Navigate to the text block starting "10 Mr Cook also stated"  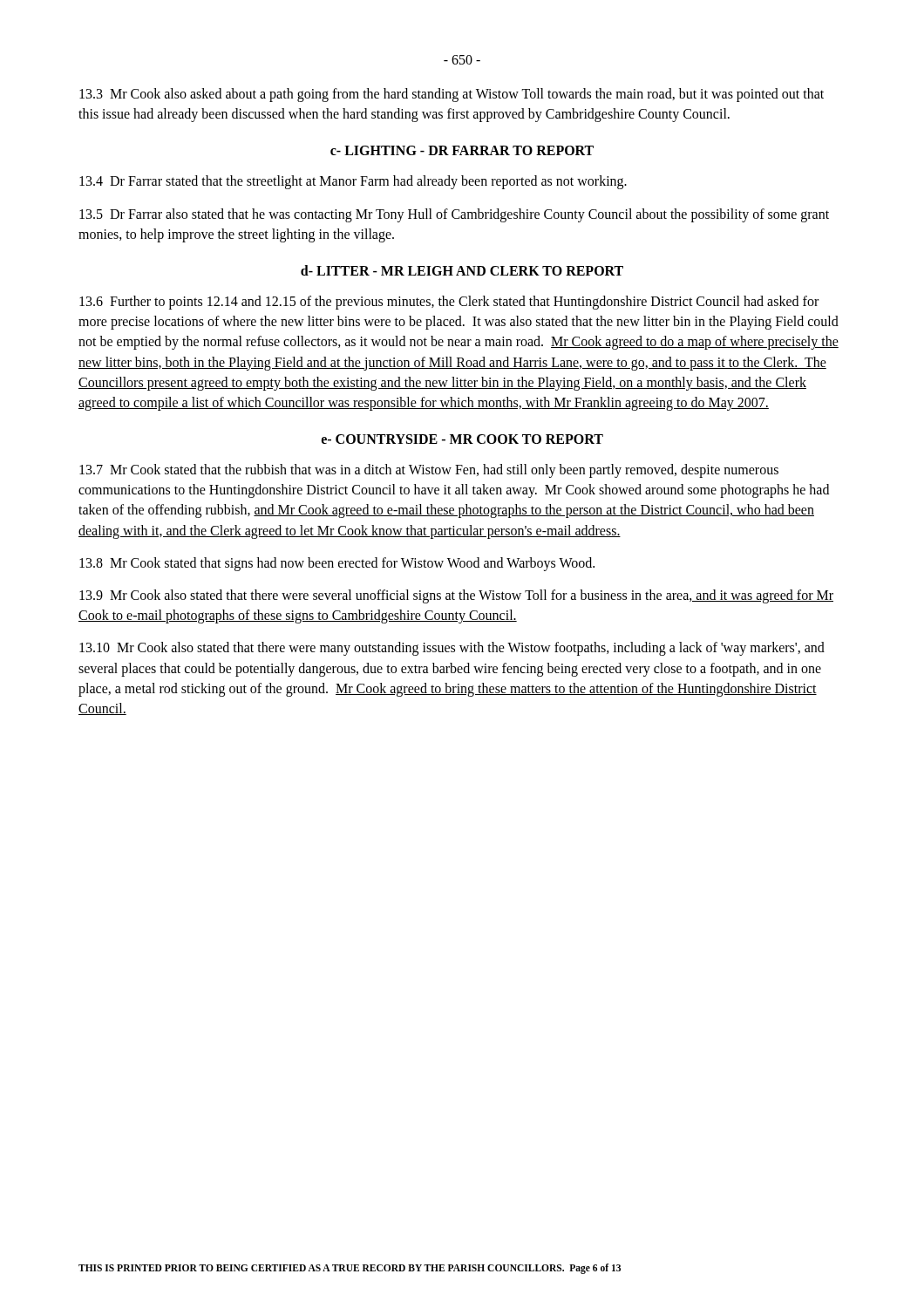click(x=451, y=678)
